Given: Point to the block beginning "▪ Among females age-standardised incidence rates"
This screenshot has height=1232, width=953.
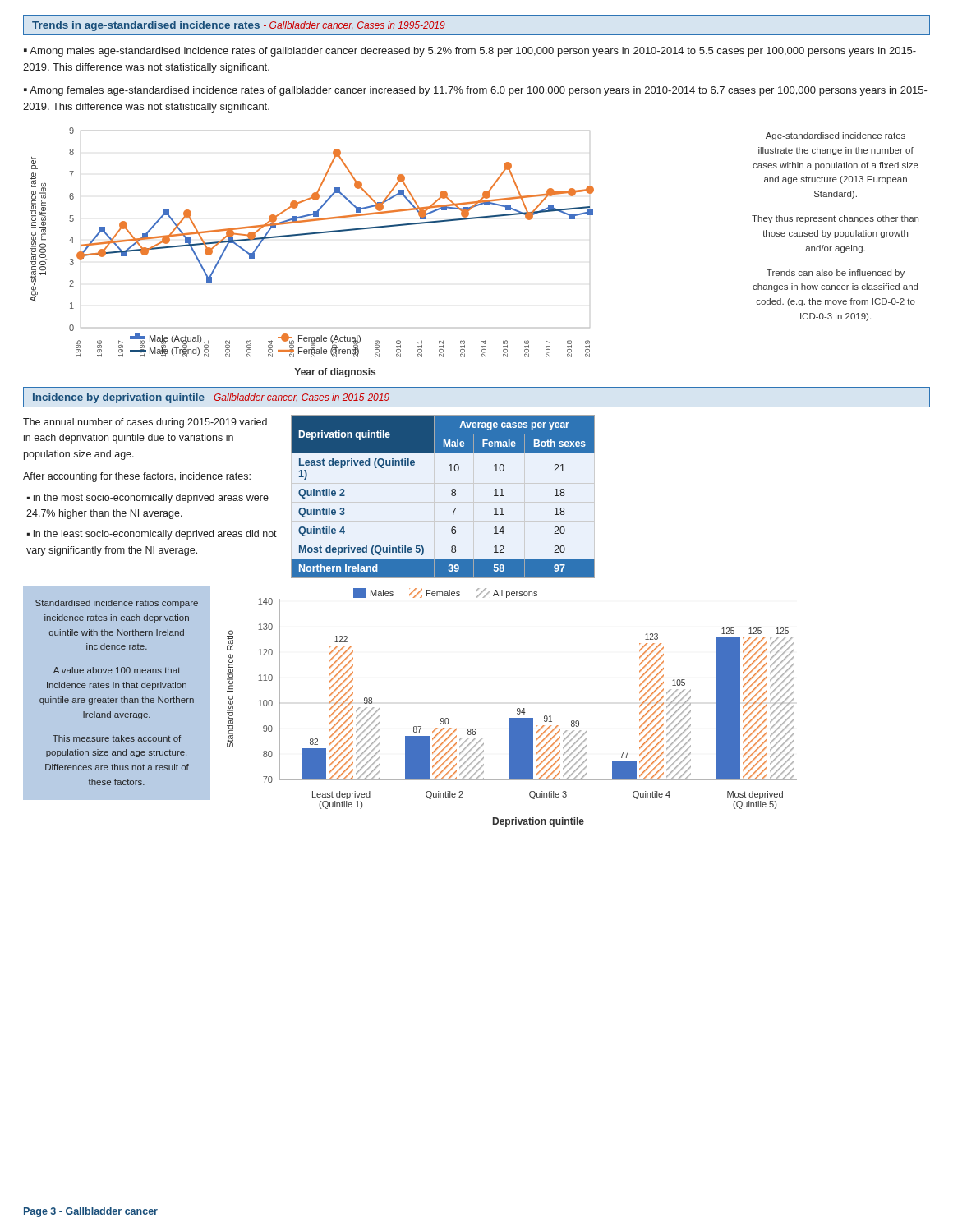Looking at the screenshot, I should pyautogui.click(x=475, y=97).
